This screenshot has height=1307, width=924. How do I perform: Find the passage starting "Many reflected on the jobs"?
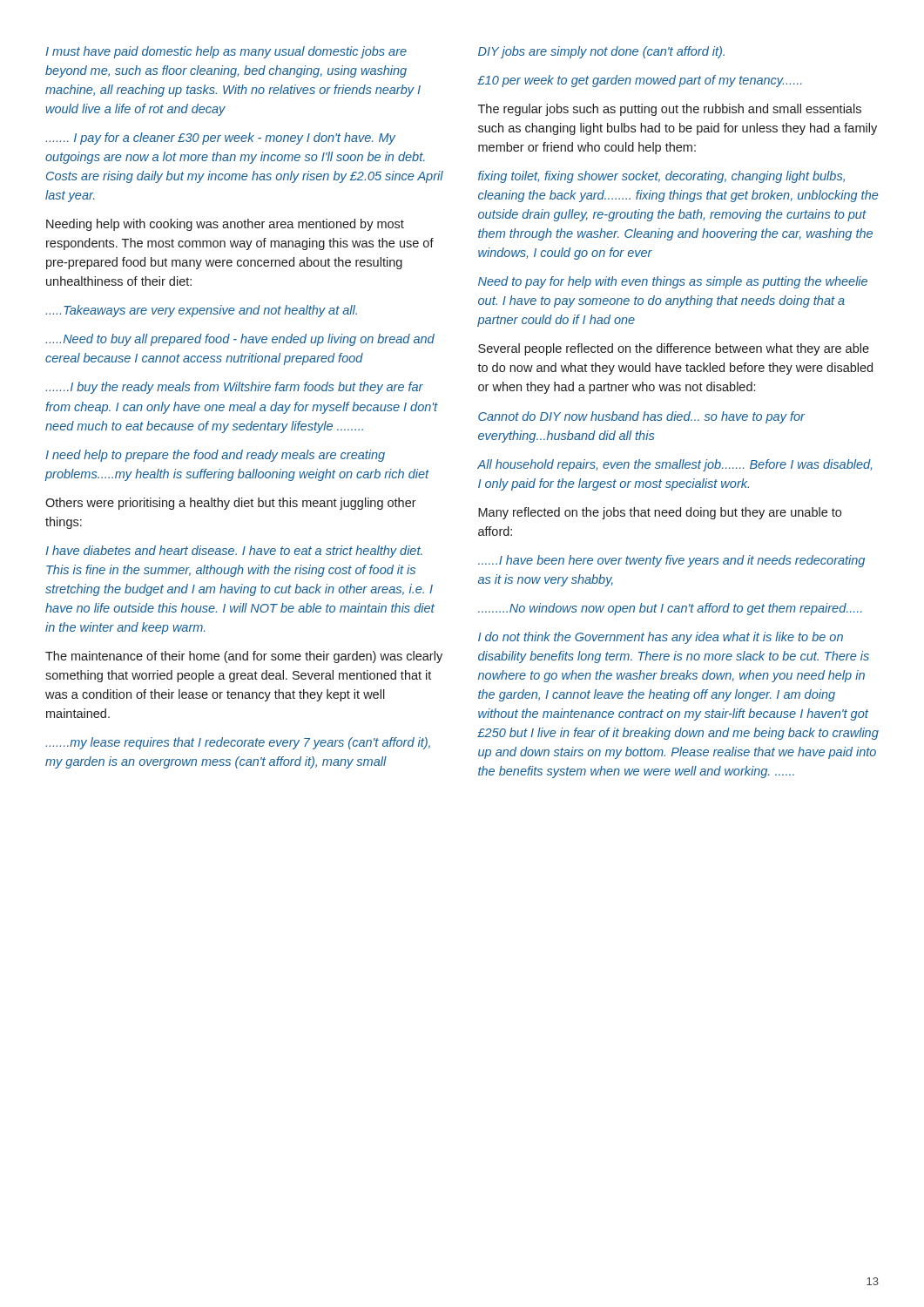pos(660,522)
